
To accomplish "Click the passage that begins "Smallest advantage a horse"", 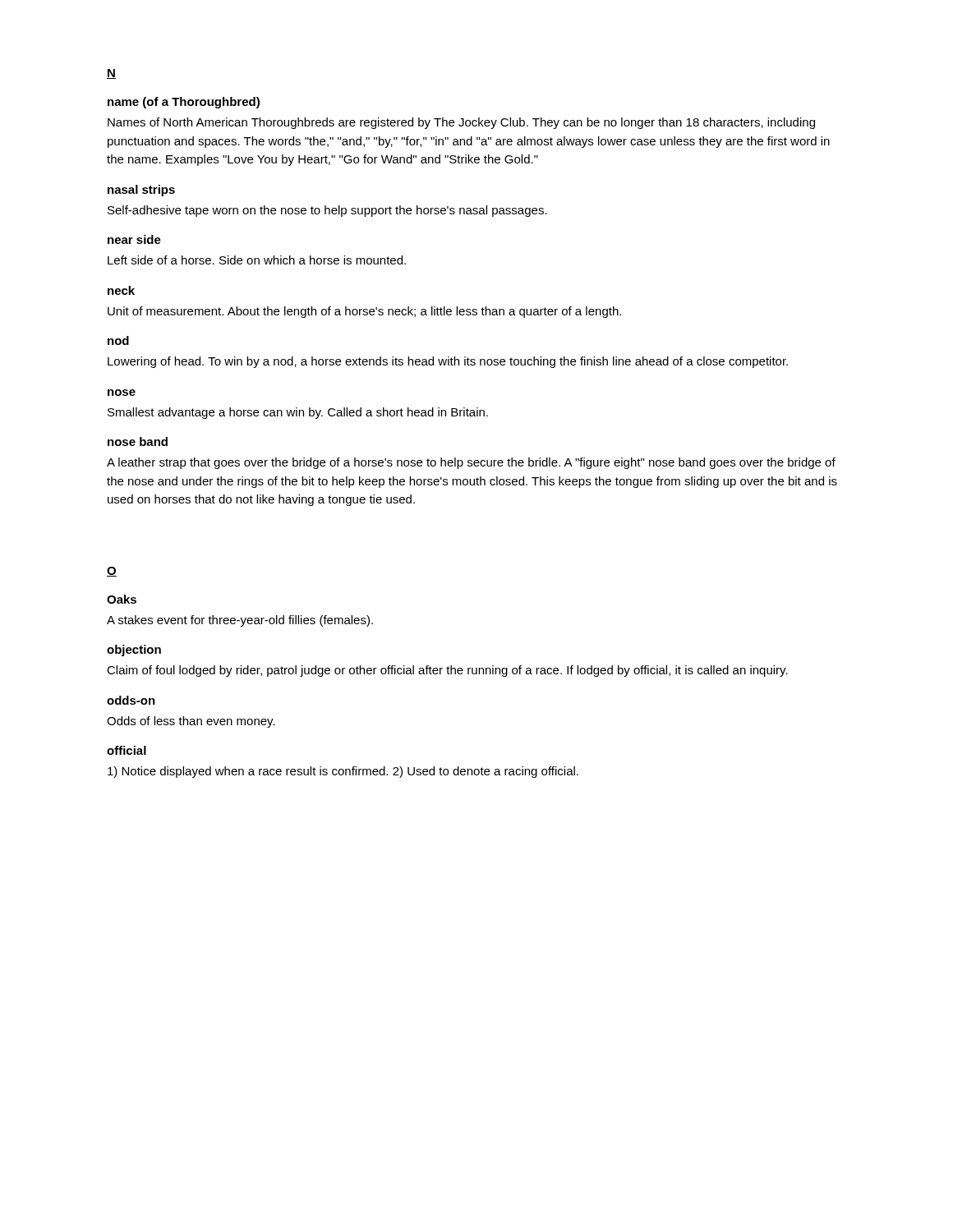I will [x=298, y=411].
